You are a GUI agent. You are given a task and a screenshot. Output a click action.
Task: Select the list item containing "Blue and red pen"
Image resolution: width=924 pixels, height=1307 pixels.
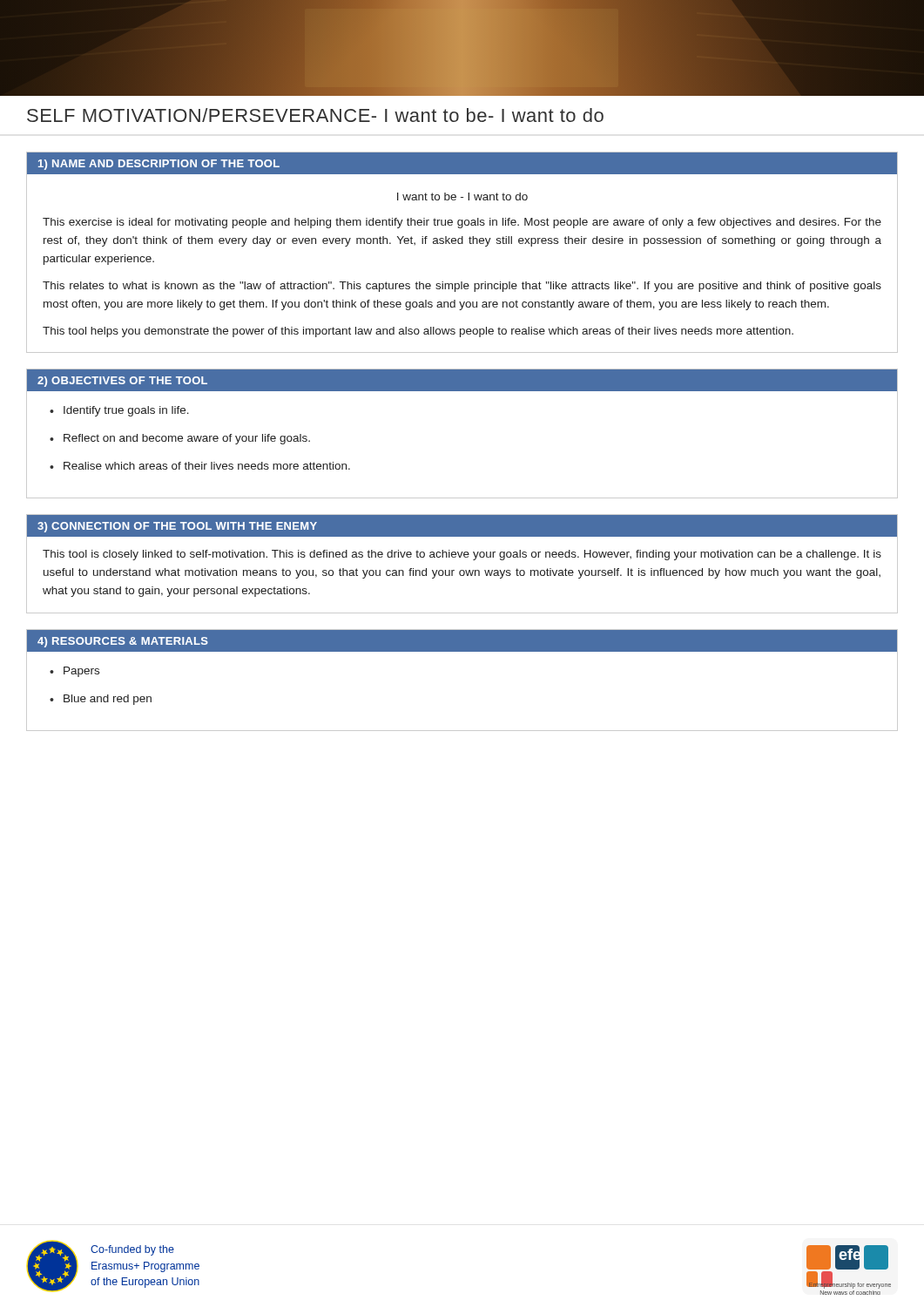point(107,699)
